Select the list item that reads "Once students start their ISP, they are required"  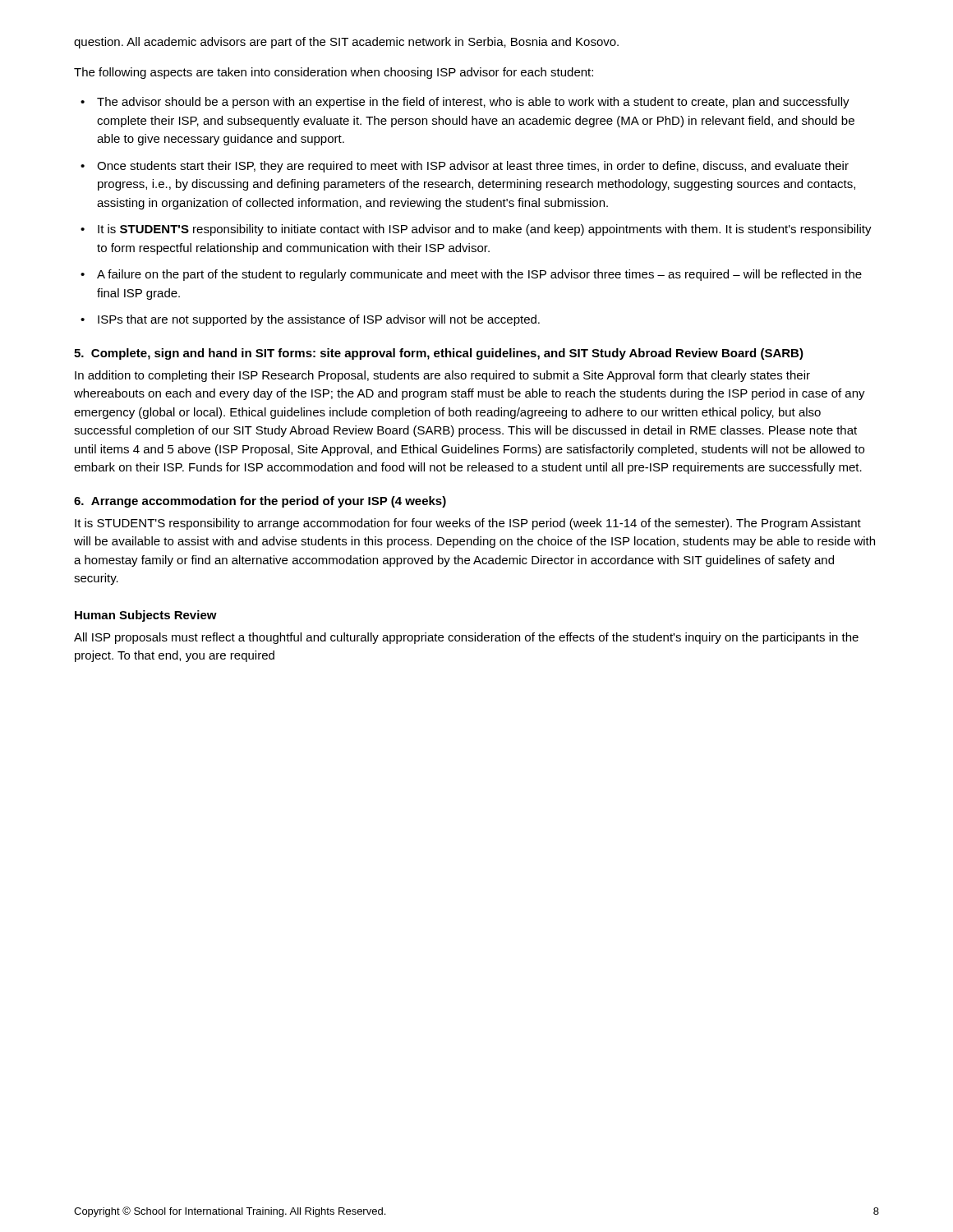tap(477, 184)
